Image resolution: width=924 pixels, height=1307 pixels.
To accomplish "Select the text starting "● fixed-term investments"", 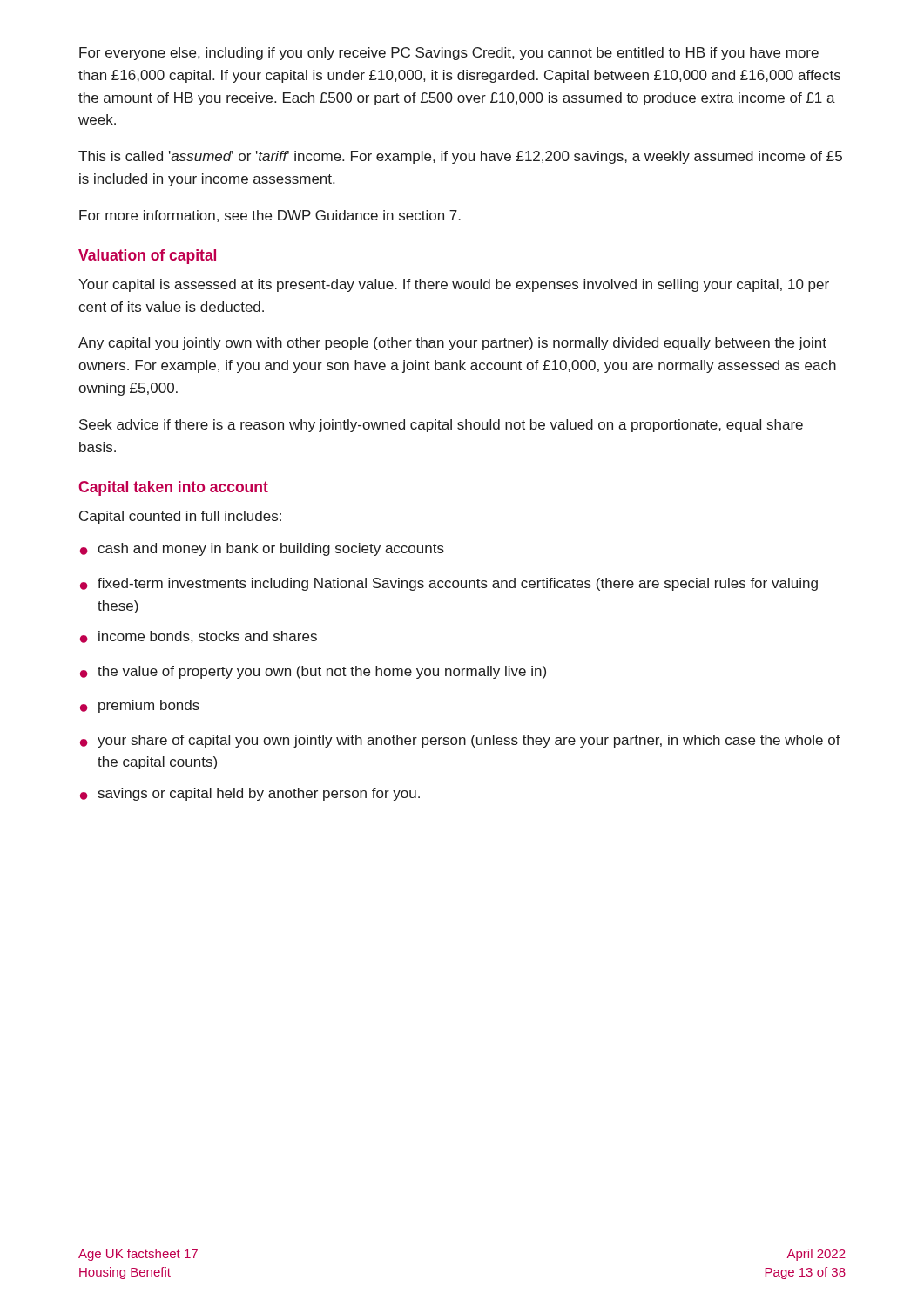I will point(462,595).
